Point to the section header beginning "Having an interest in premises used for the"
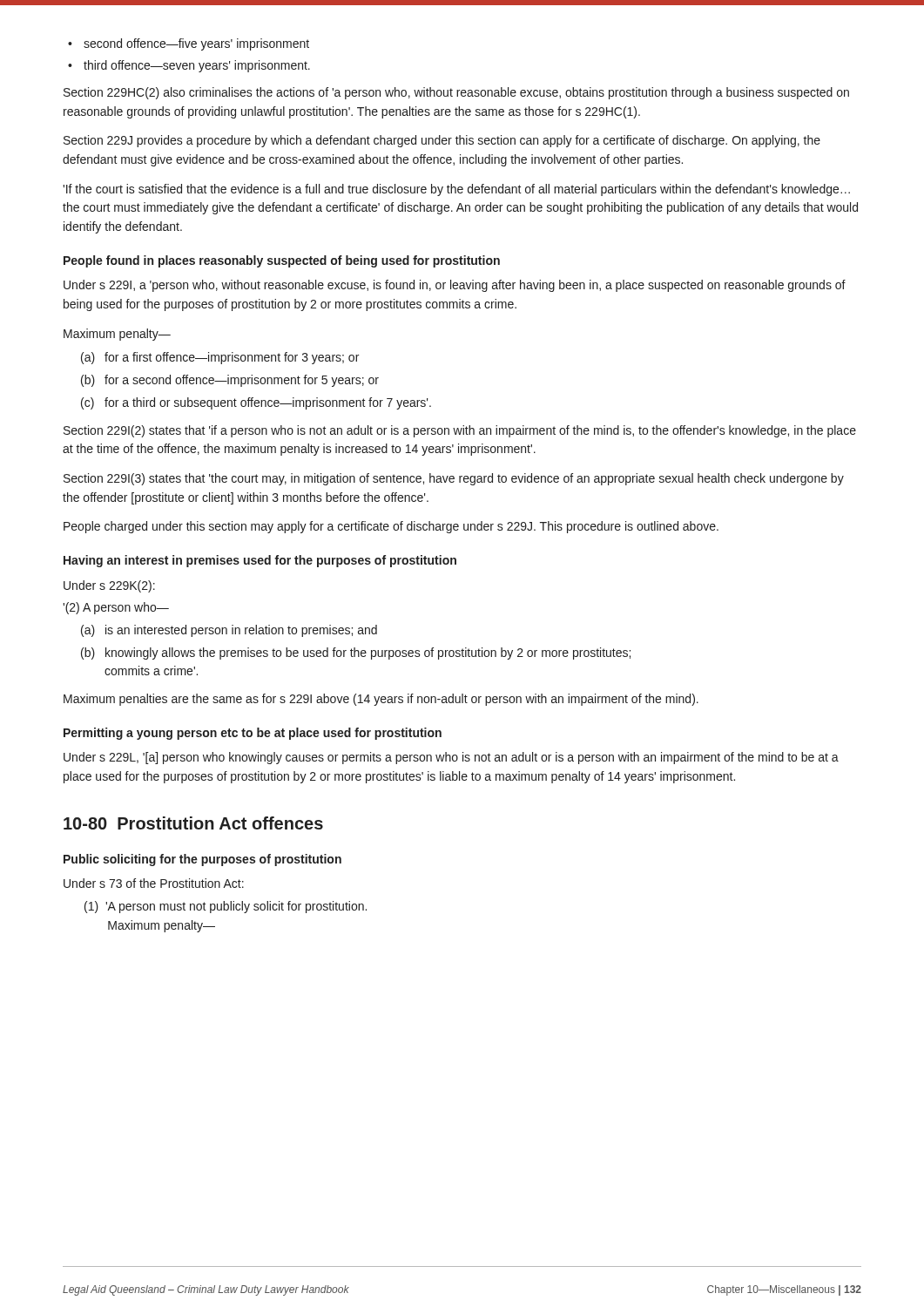924x1307 pixels. [x=260, y=560]
